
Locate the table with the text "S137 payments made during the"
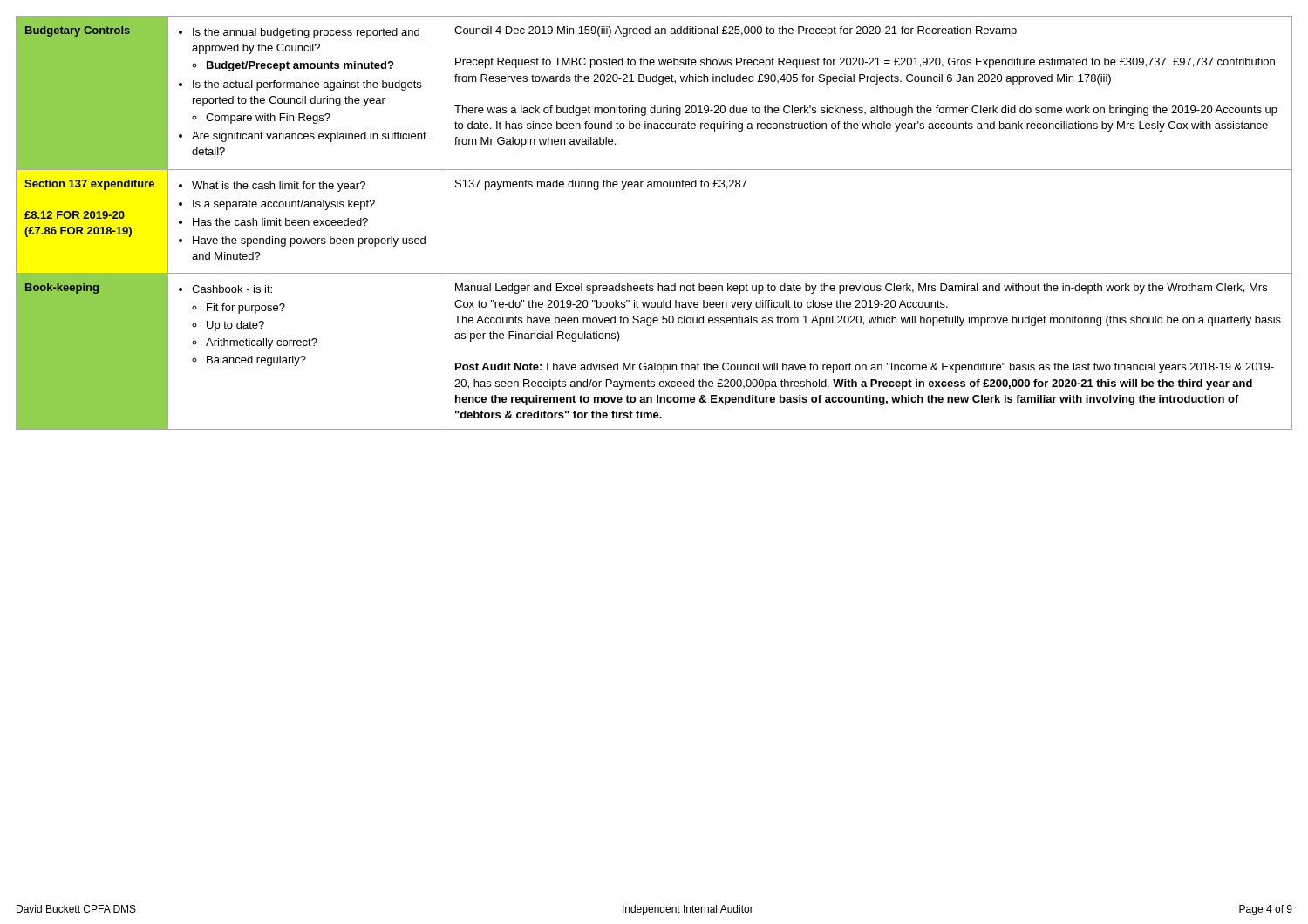click(x=654, y=223)
